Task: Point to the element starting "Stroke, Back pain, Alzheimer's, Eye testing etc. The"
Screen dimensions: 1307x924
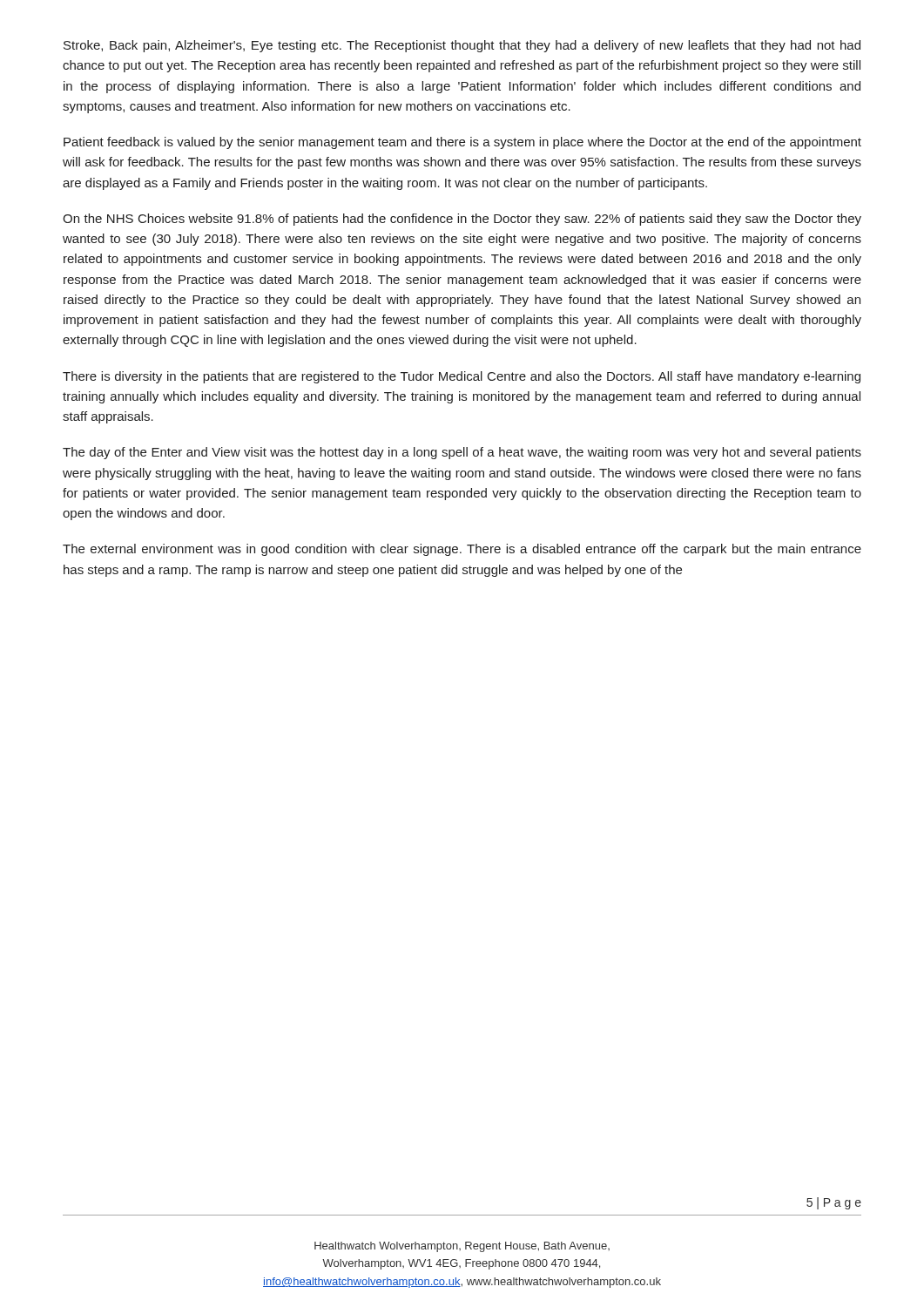Action: tap(462, 75)
